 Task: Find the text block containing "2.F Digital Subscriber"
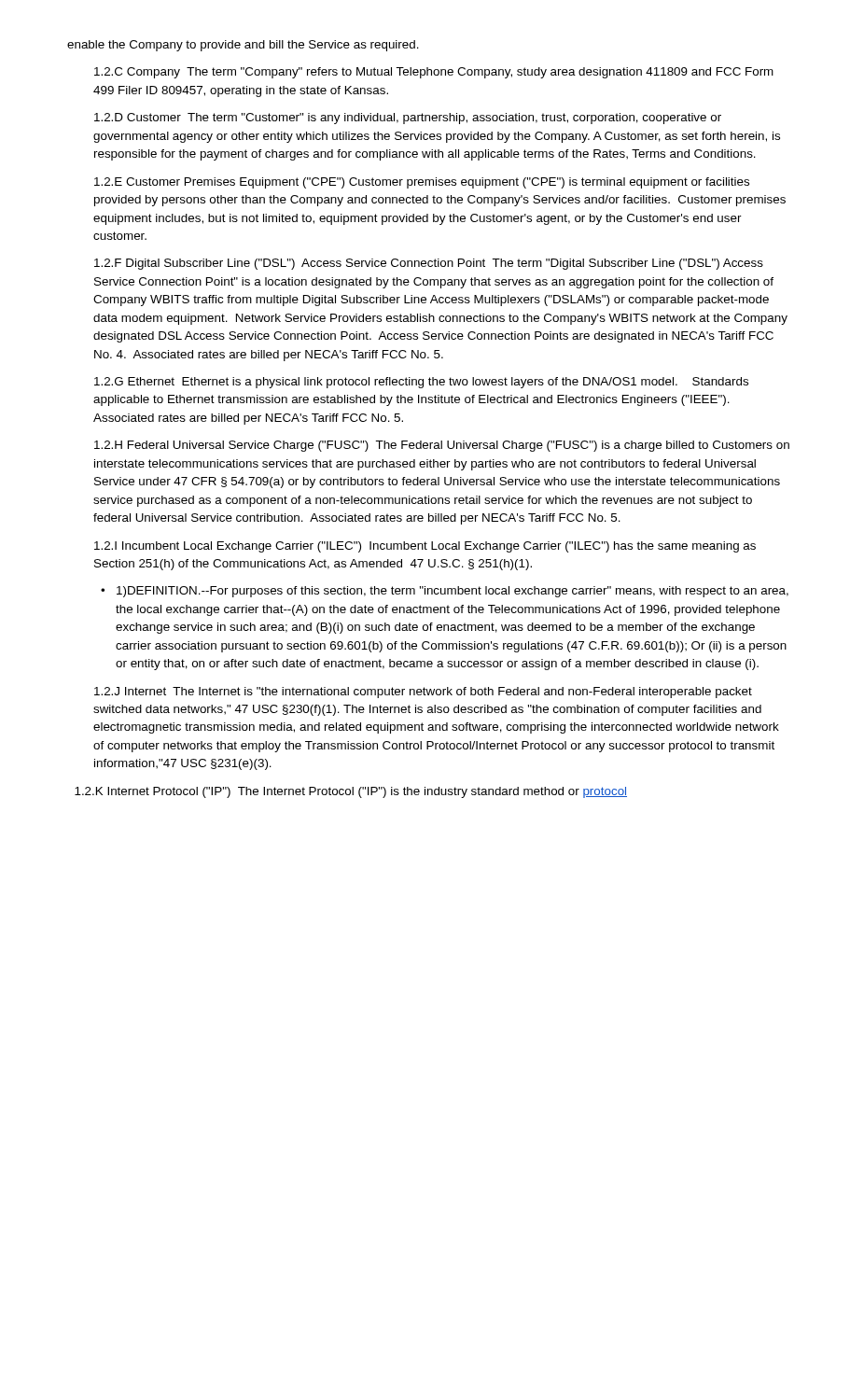tap(440, 308)
